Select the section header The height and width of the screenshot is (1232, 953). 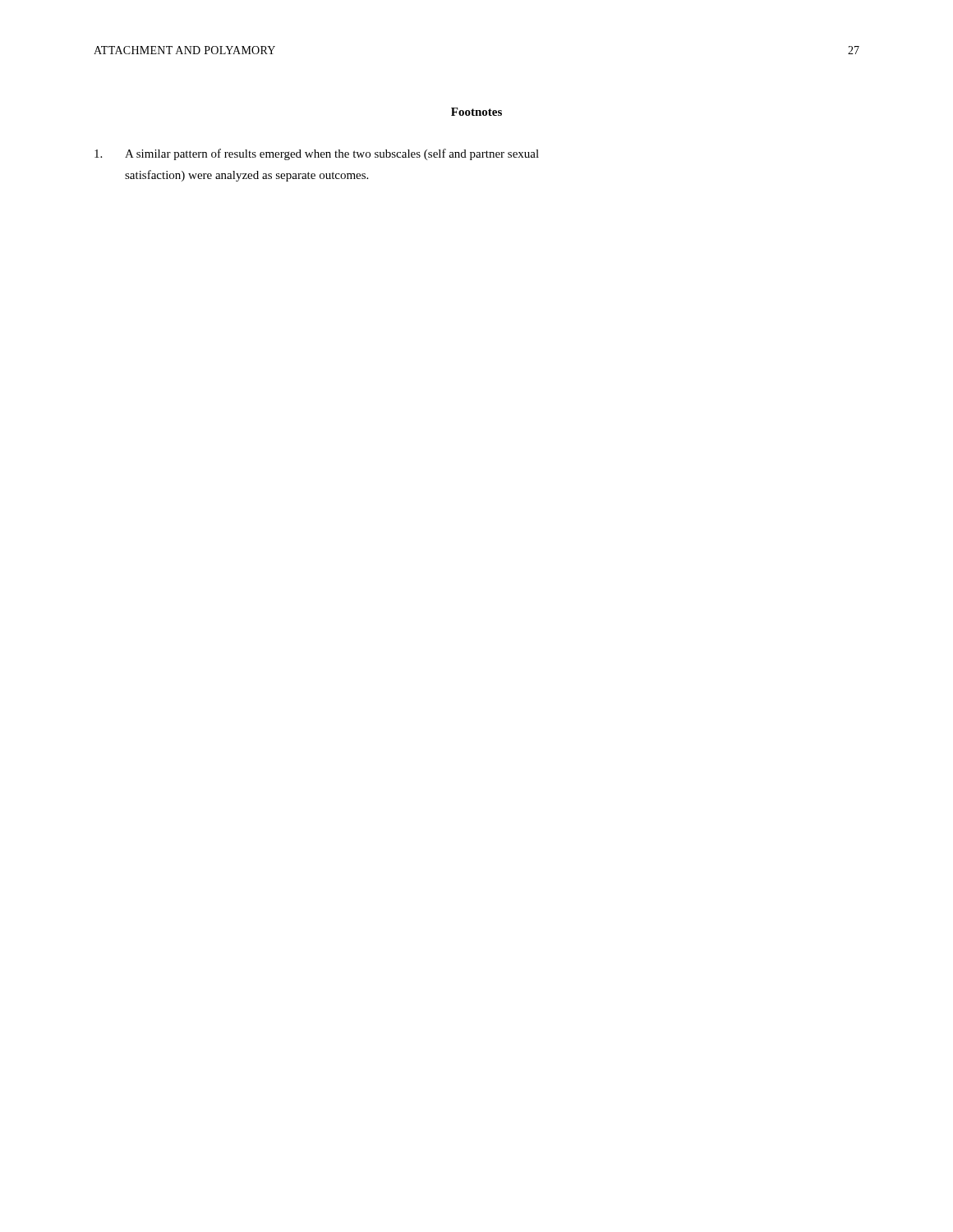point(476,112)
